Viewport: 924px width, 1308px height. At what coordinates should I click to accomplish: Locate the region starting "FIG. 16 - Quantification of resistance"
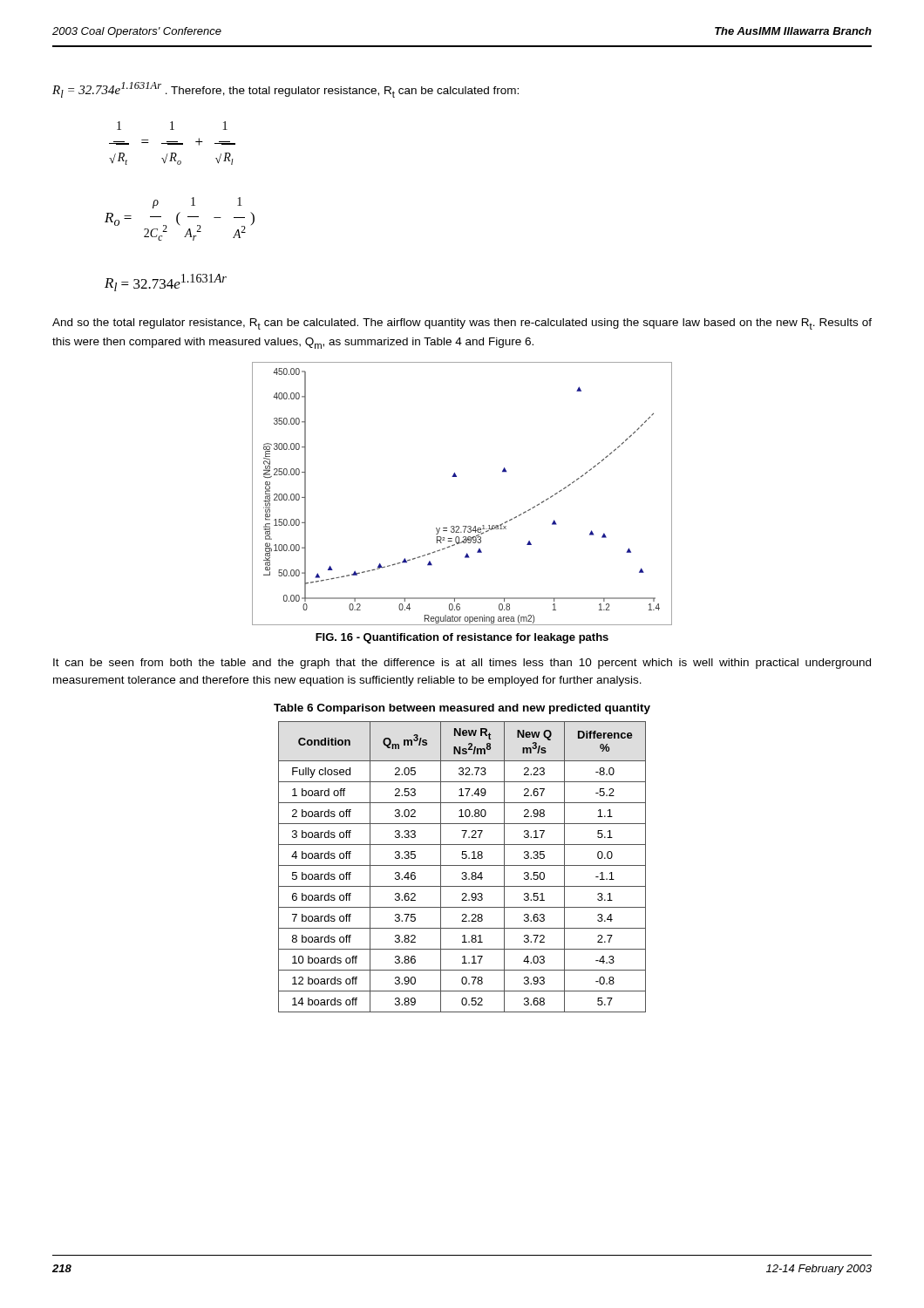tap(462, 637)
